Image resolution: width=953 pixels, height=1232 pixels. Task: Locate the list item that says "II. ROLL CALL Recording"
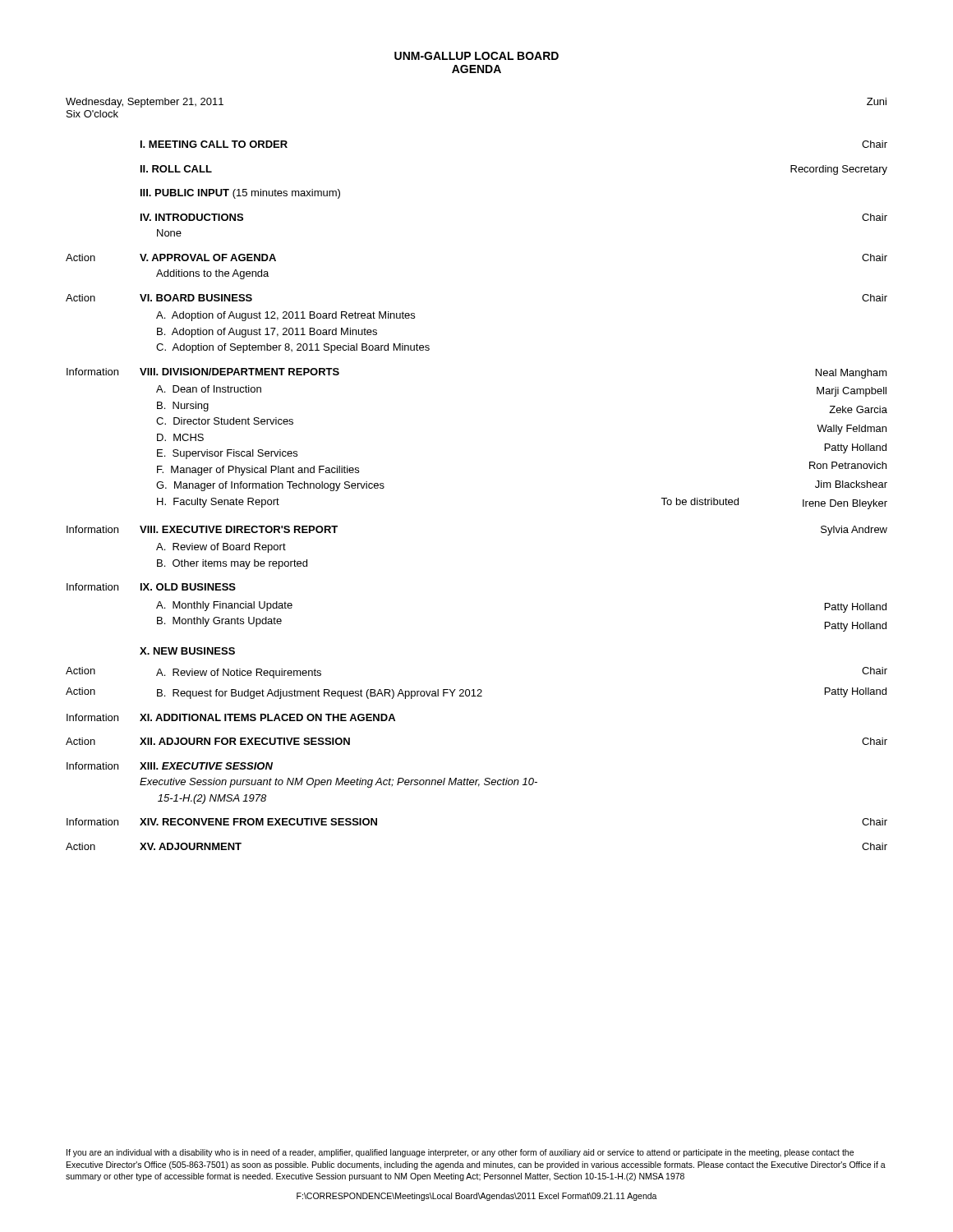tap(178, 171)
